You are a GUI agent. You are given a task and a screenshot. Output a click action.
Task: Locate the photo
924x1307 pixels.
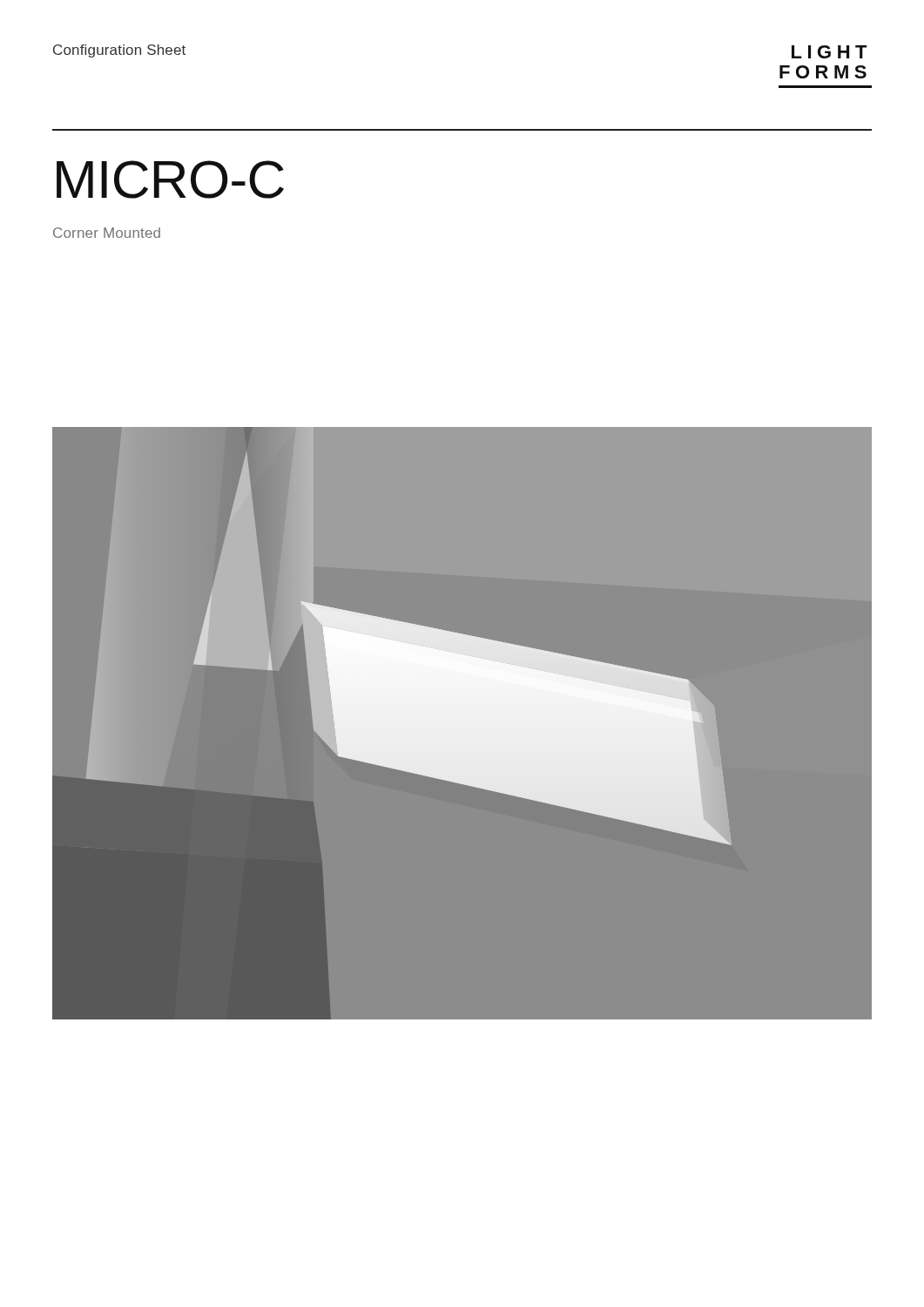[x=462, y=723]
